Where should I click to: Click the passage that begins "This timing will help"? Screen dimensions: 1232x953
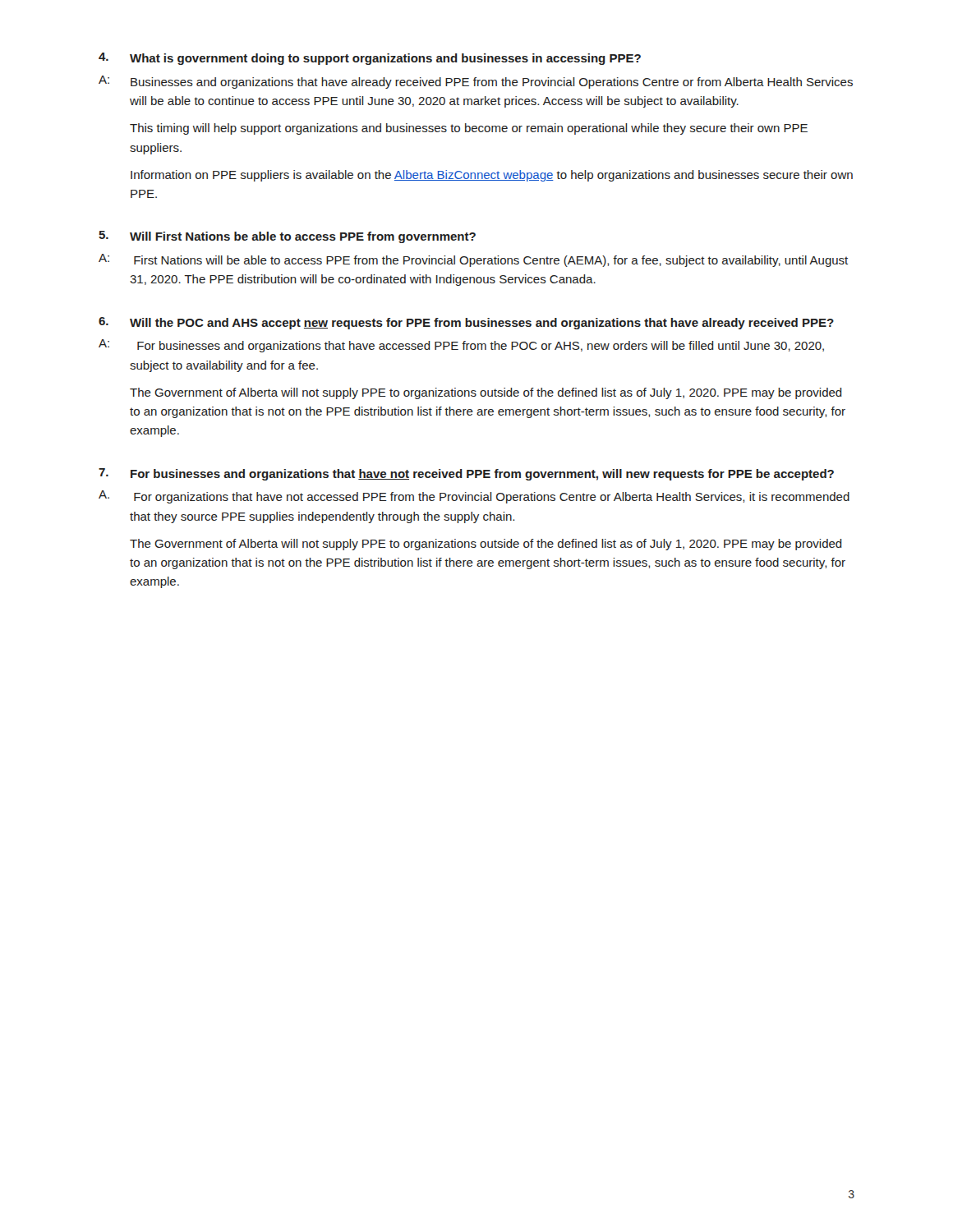click(x=469, y=137)
